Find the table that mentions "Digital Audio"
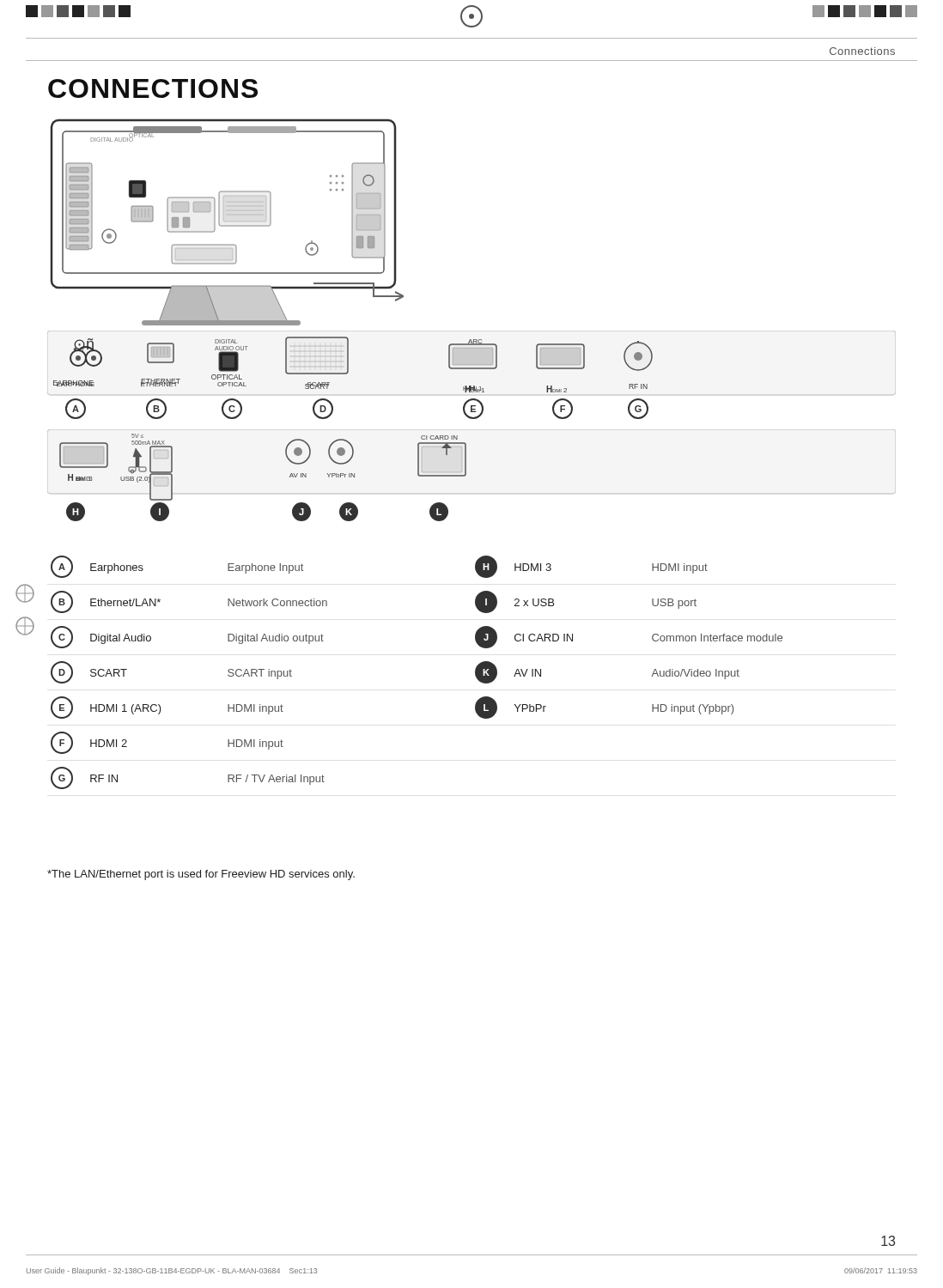The width and height of the screenshot is (943, 1288). coord(472,673)
